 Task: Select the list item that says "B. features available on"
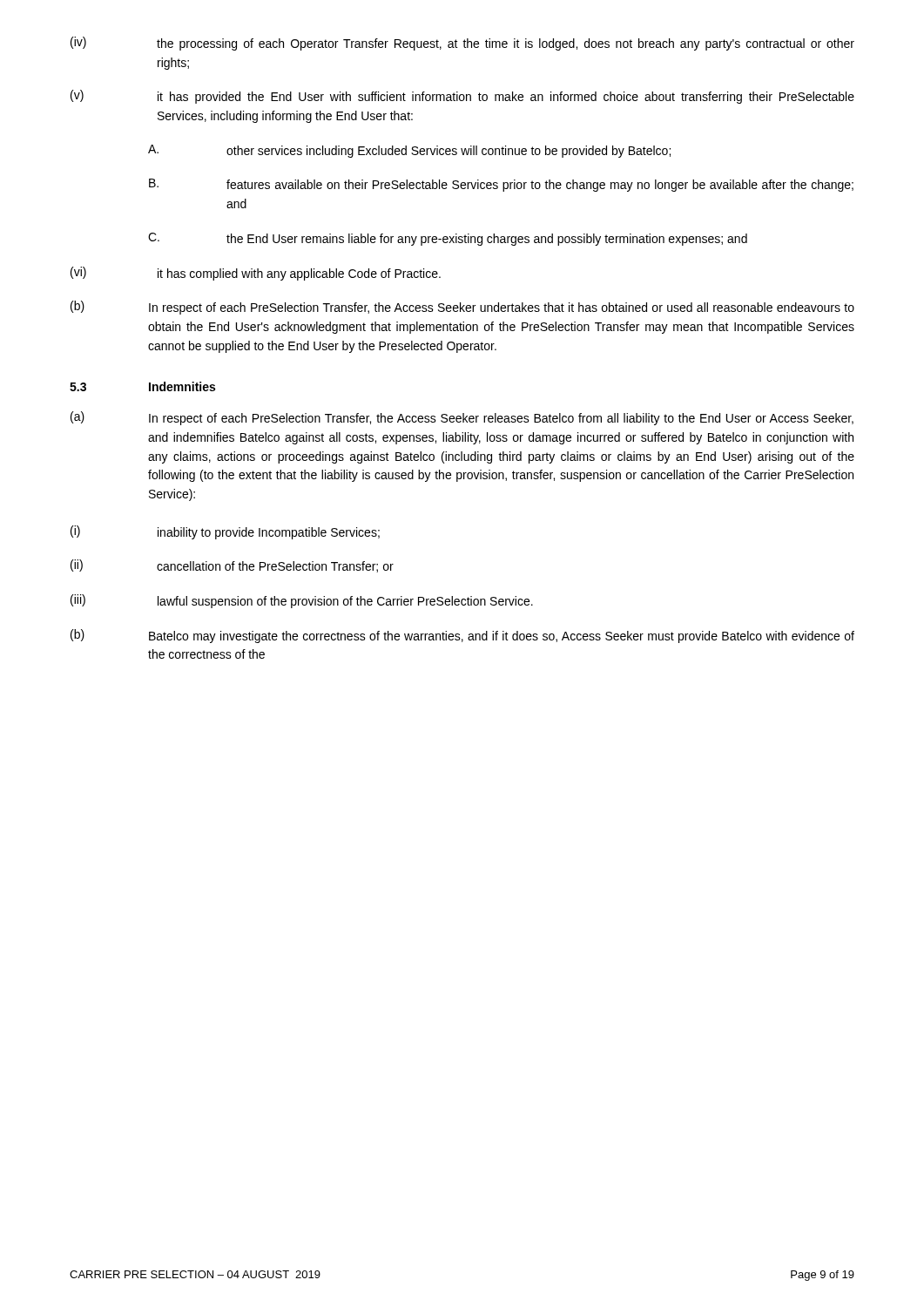[501, 195]
